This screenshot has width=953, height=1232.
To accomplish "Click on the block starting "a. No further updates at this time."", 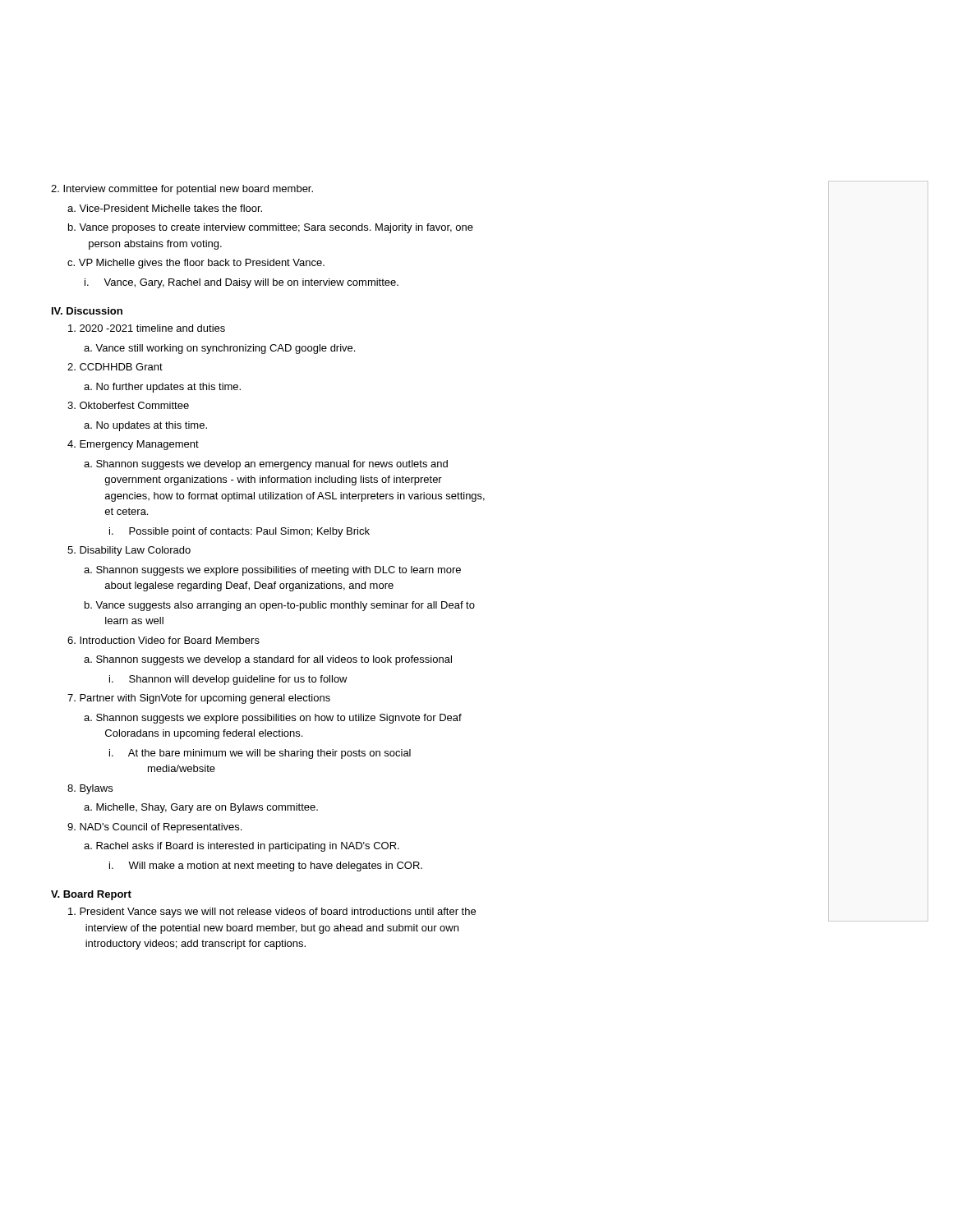I will (163, 386).
